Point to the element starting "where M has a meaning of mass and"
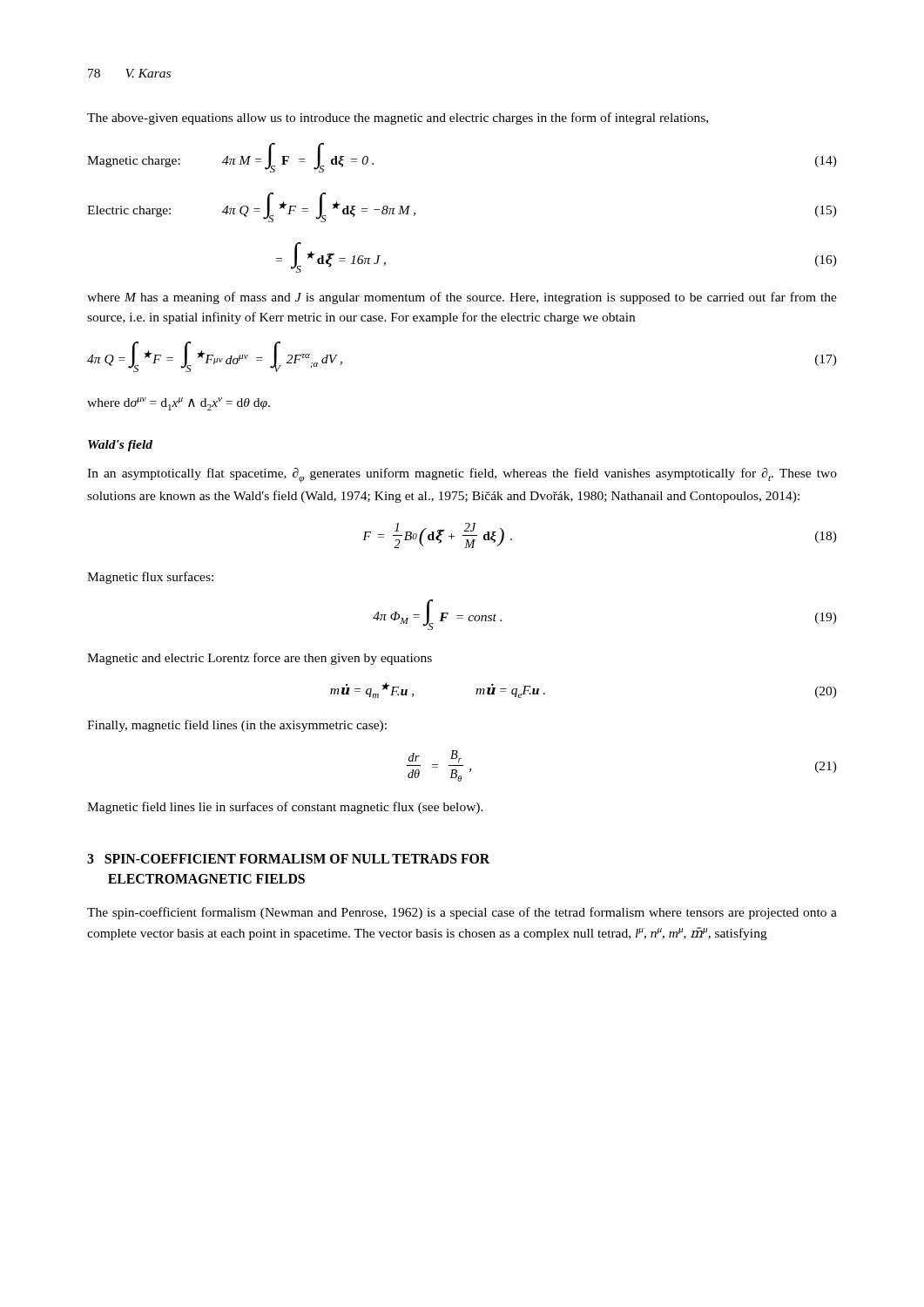 pos(462,306)
